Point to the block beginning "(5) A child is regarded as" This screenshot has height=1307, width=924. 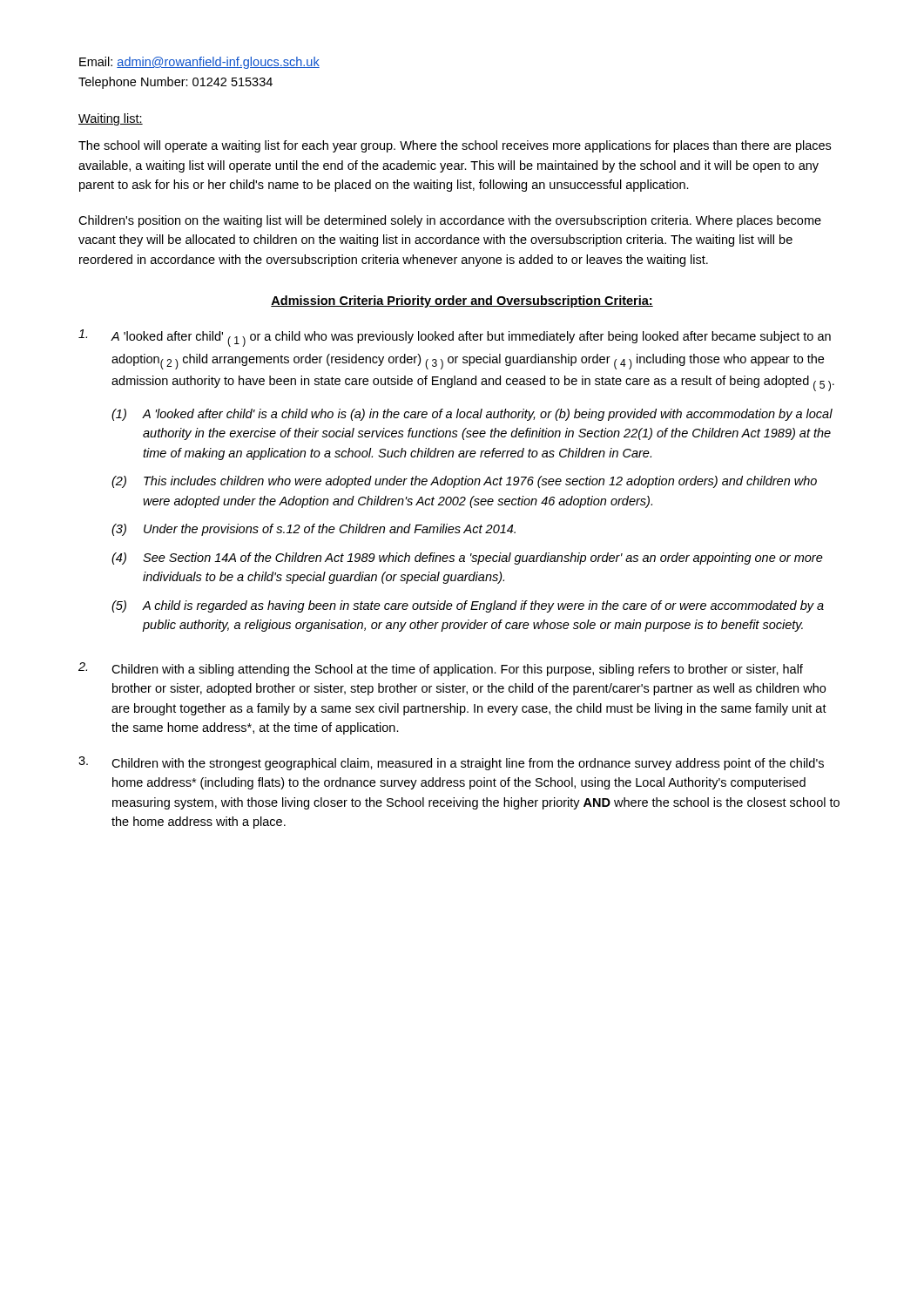479,615
